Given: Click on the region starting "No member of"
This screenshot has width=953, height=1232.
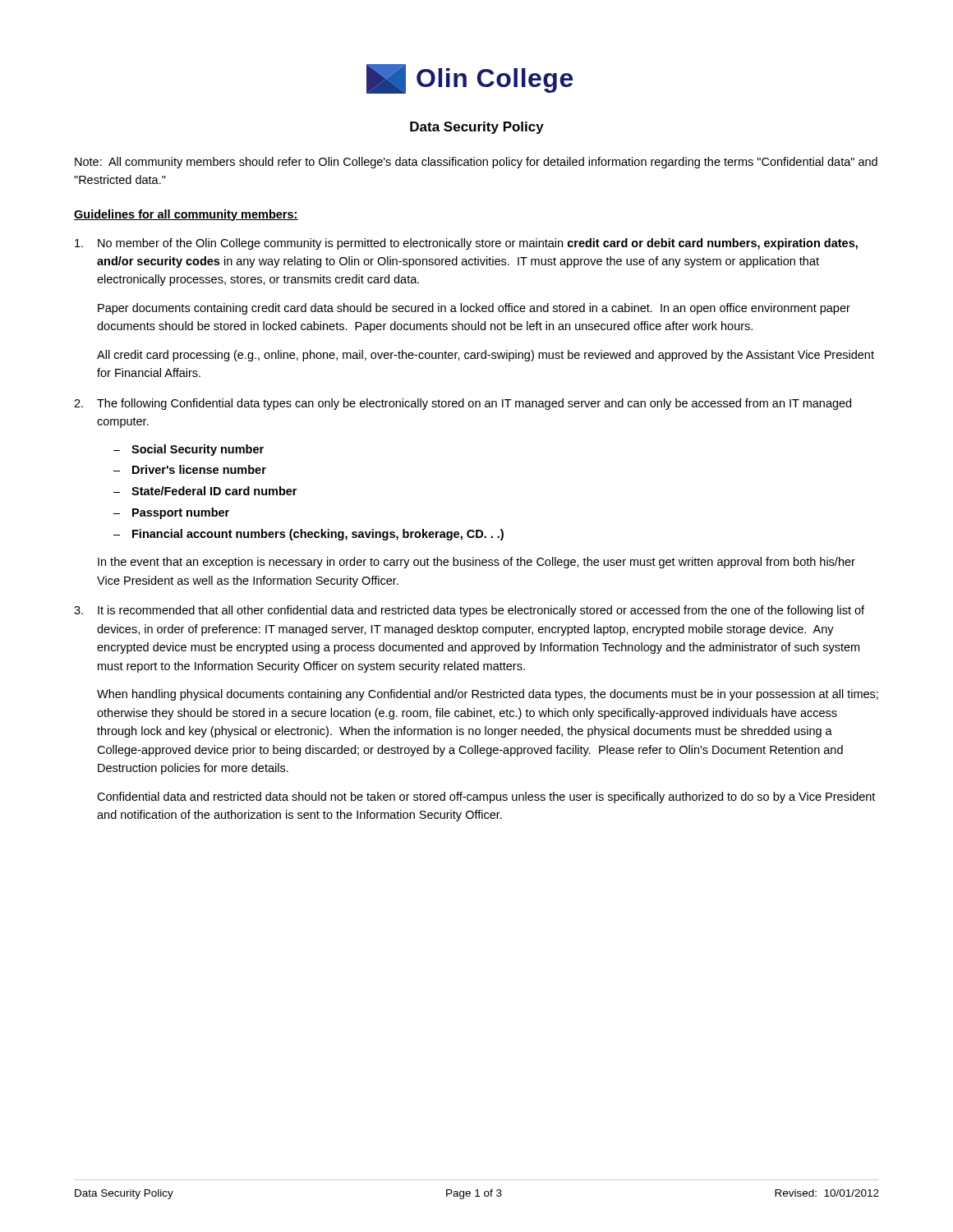Looking at the screenshot, I should [476, 308].
